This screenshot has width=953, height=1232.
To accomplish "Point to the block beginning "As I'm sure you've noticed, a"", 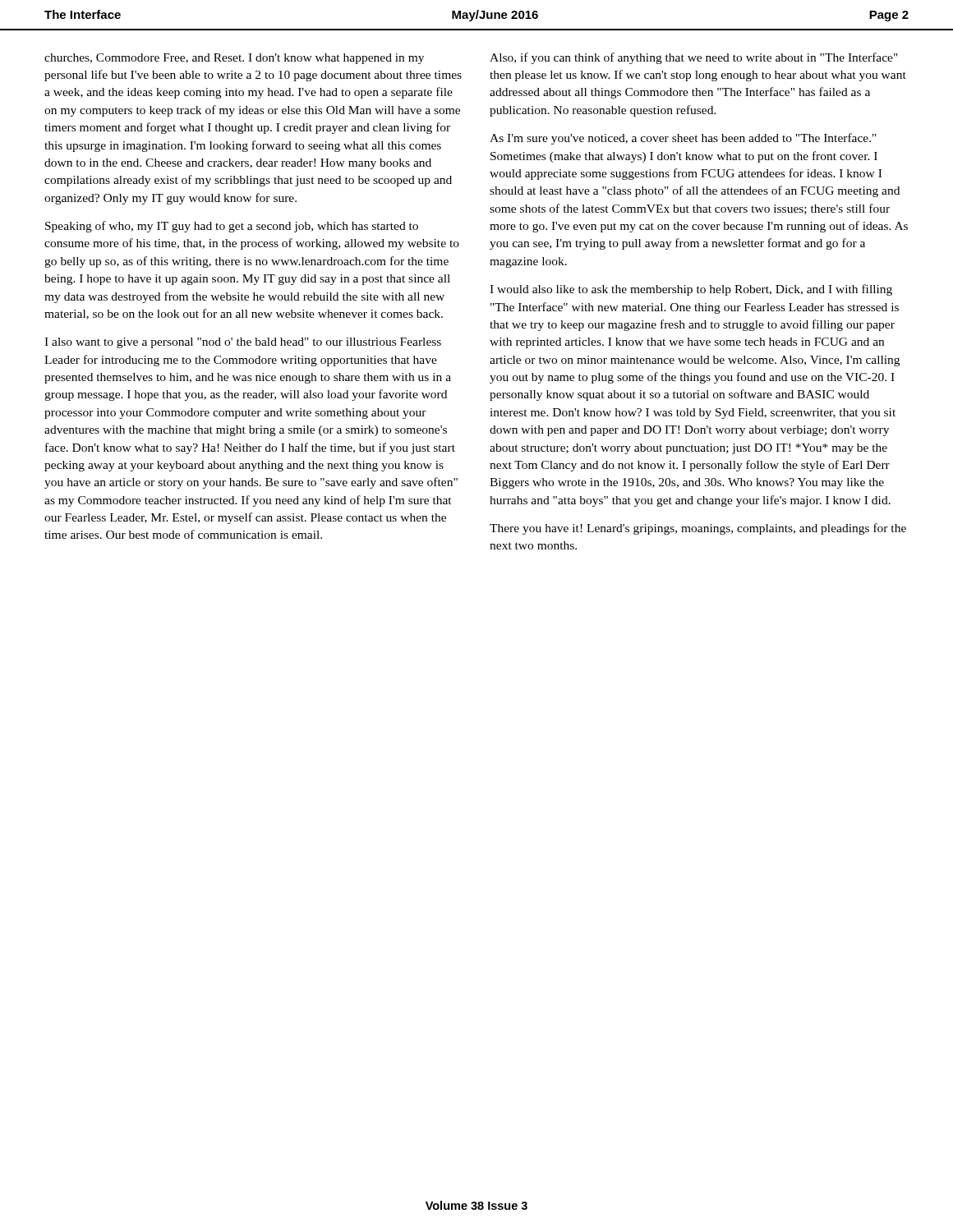I will click(699, 199).
